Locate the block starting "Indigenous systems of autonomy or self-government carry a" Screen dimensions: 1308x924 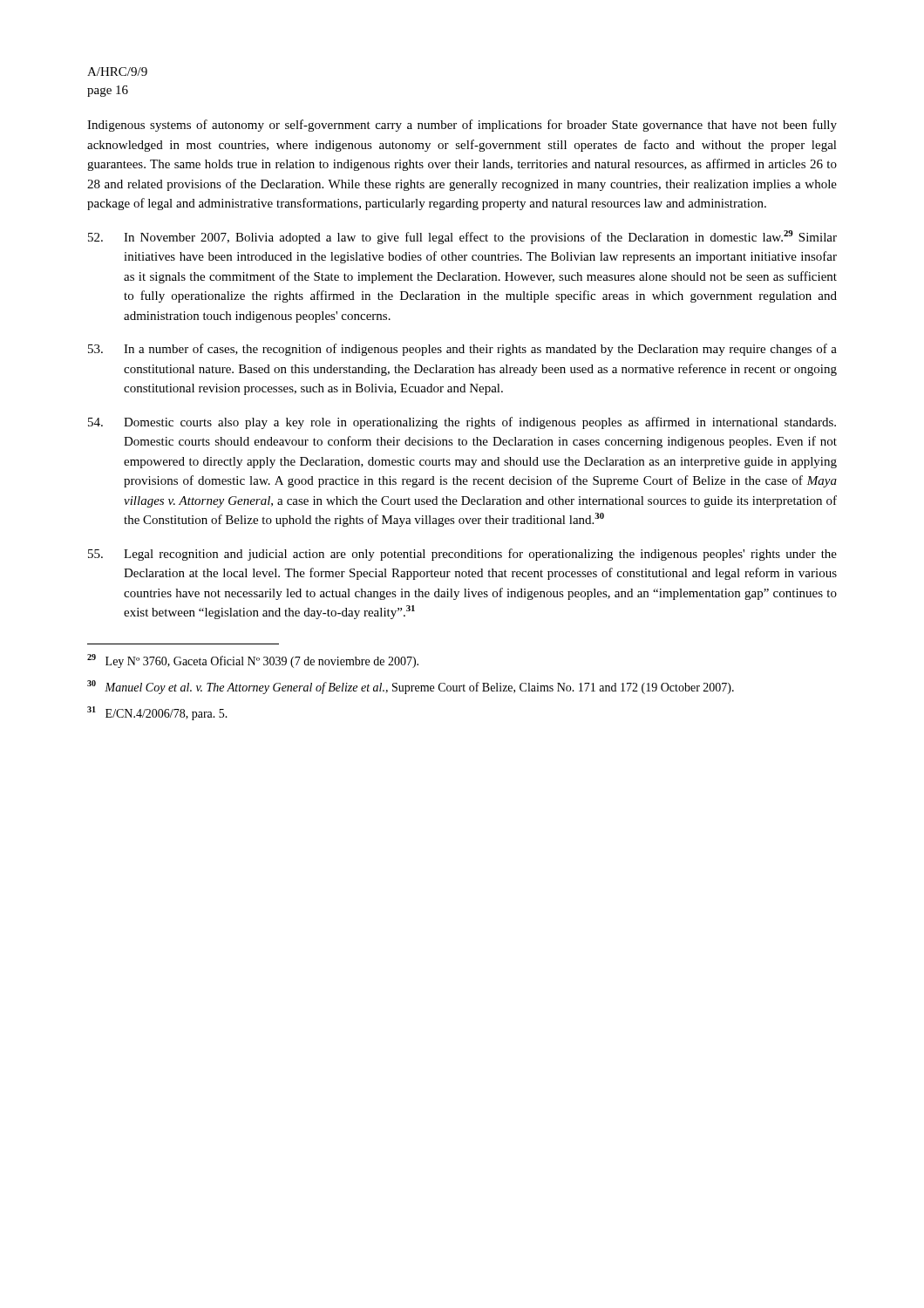click(462, 164)
